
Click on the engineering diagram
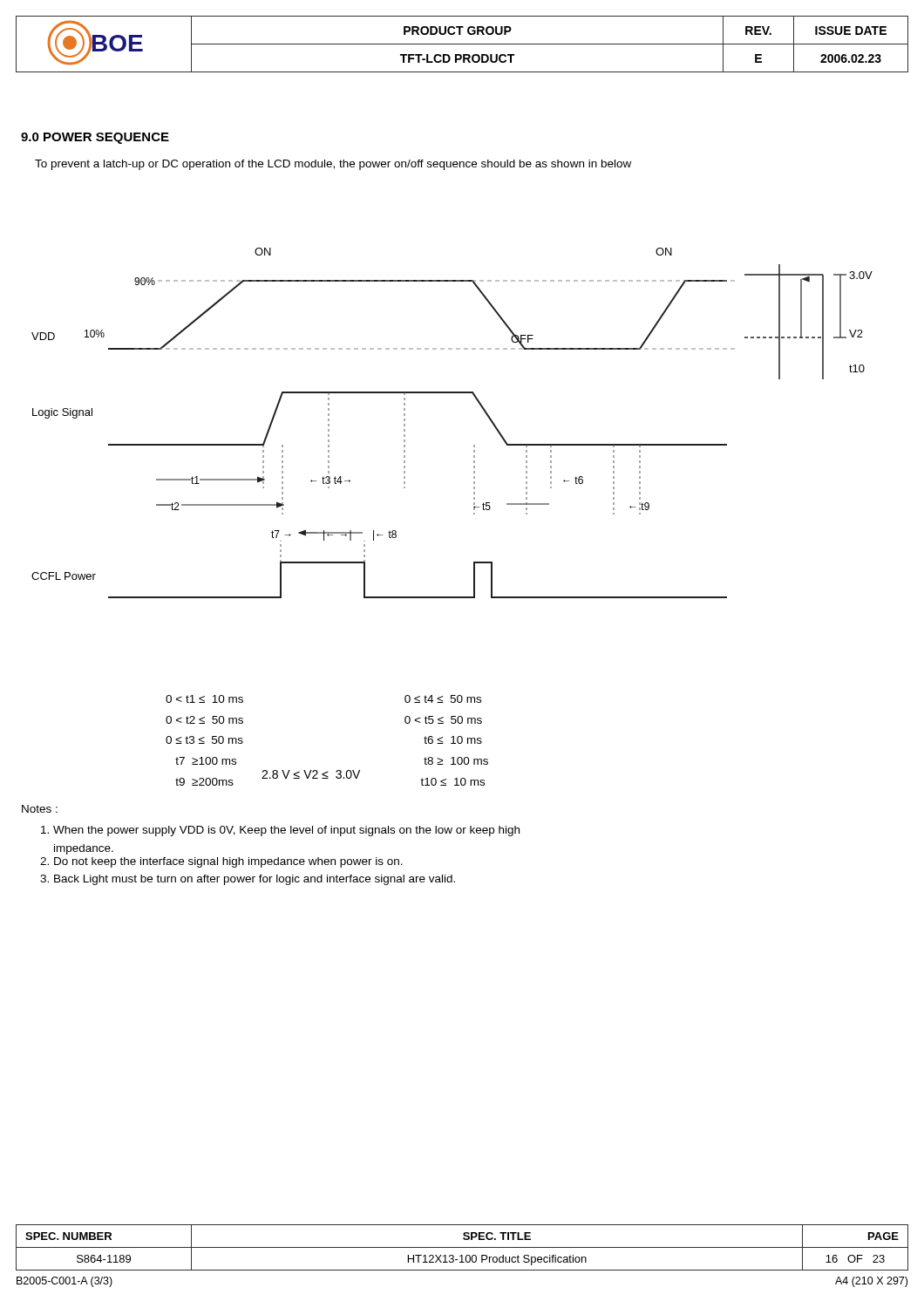tap(465, 427)
